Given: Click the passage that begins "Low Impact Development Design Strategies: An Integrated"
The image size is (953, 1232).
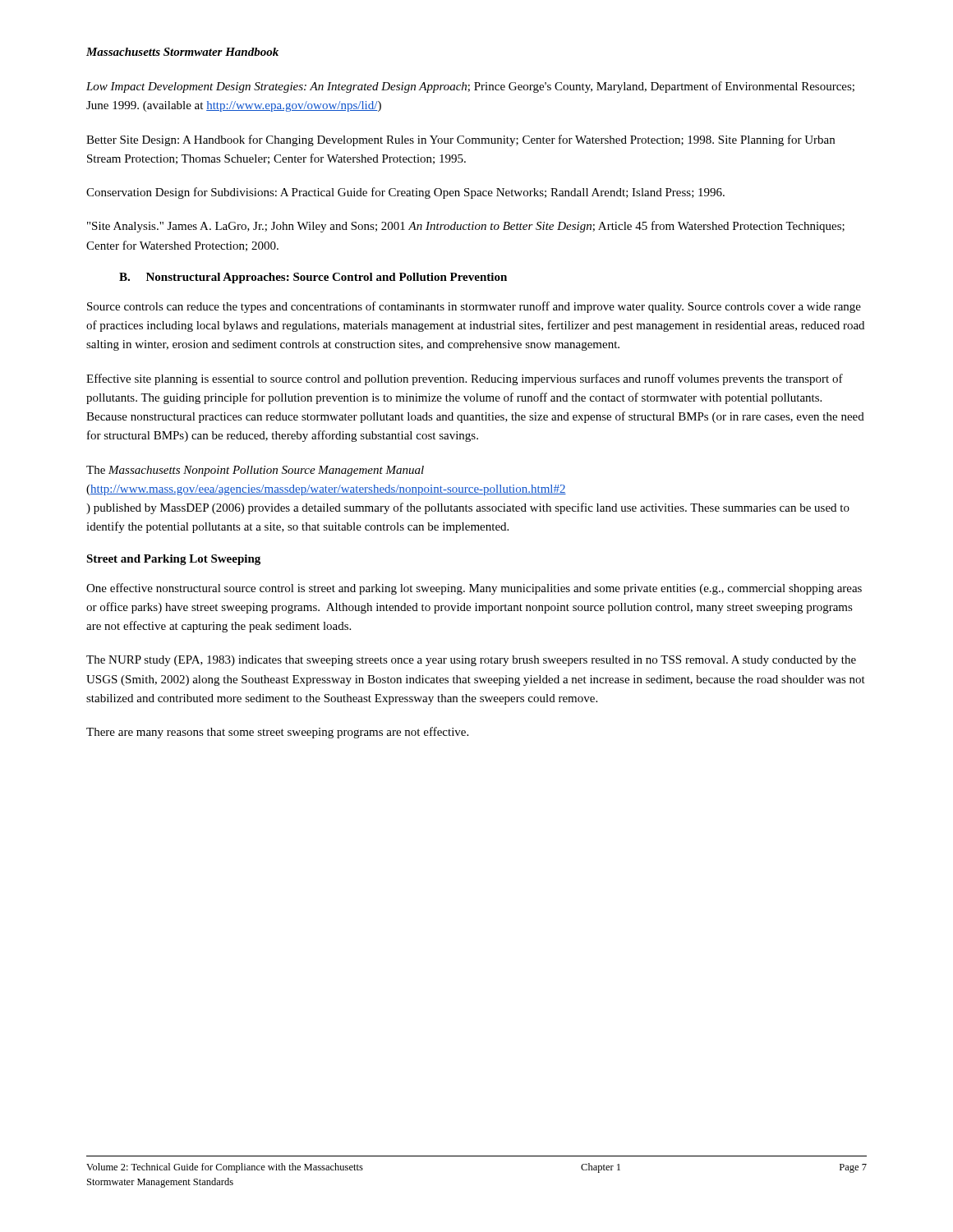Looking at the screenshot, I should pyautogui.click(x=471, y=96).
